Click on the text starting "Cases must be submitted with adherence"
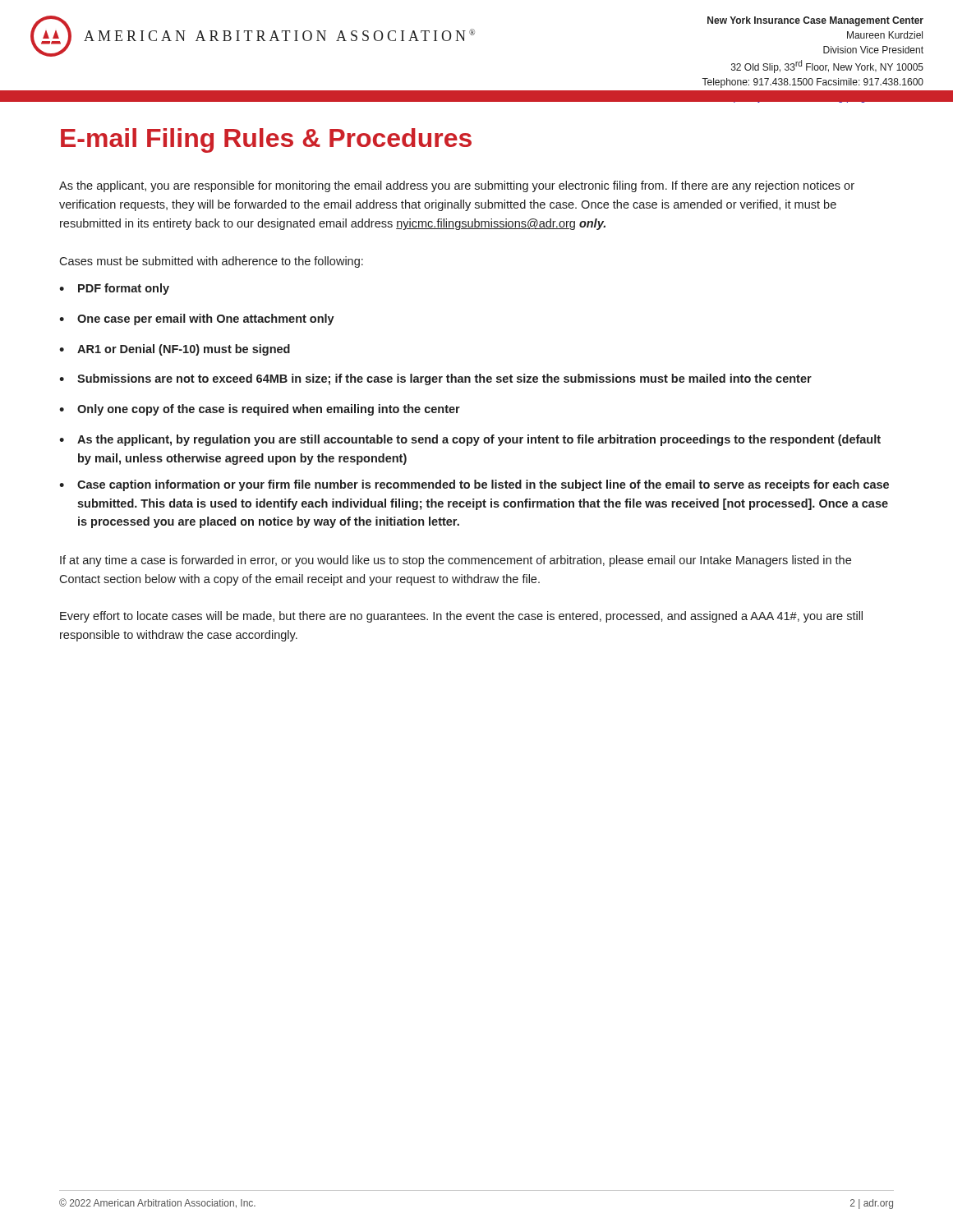The width and height of the screenshot is (953, 1232). [x=211, y=262]
